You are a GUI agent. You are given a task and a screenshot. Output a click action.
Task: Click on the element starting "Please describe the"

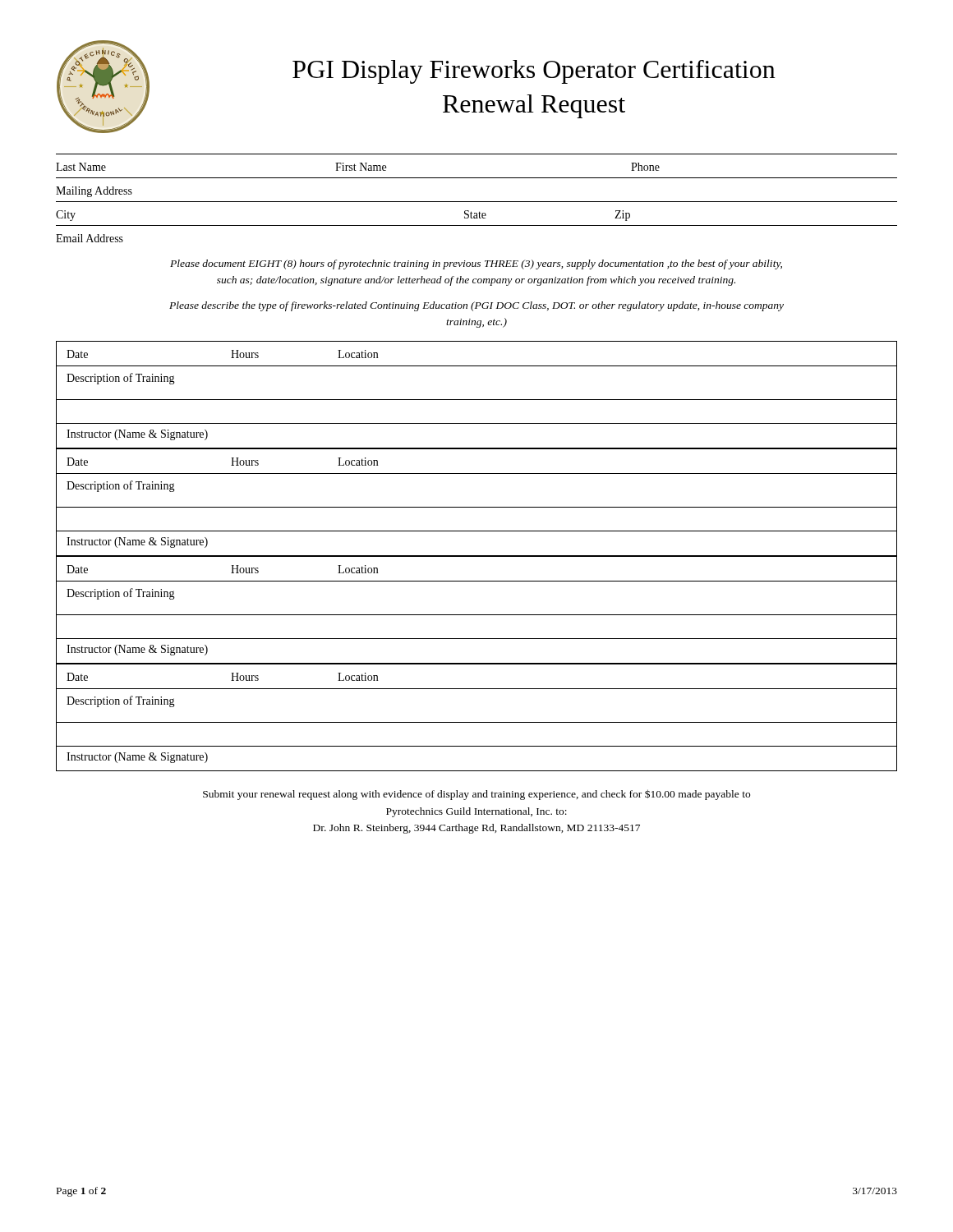tap(476, 313)
